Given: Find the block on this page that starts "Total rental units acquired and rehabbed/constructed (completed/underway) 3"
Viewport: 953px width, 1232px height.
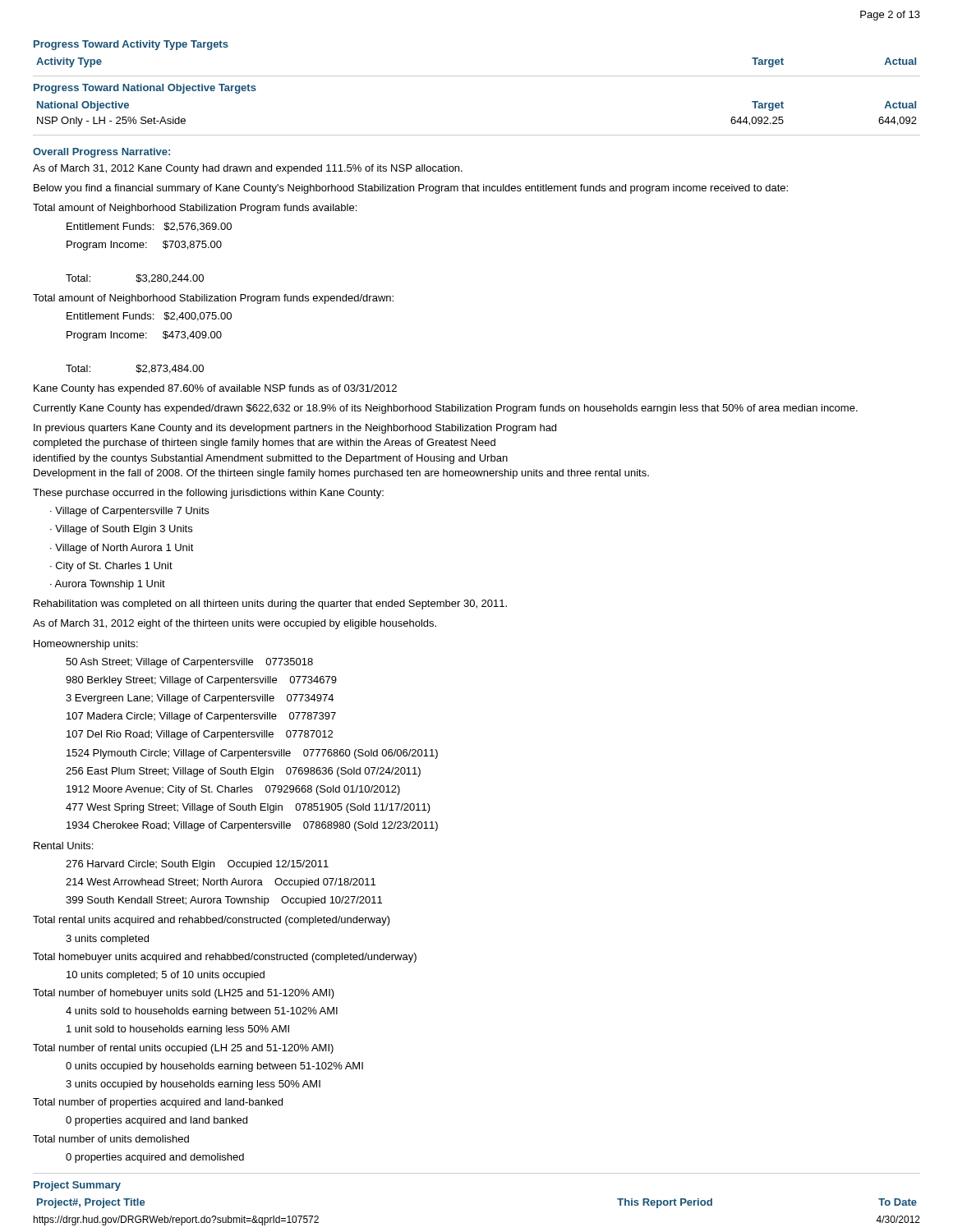Looking at the screenshot, I should point(212,921).
